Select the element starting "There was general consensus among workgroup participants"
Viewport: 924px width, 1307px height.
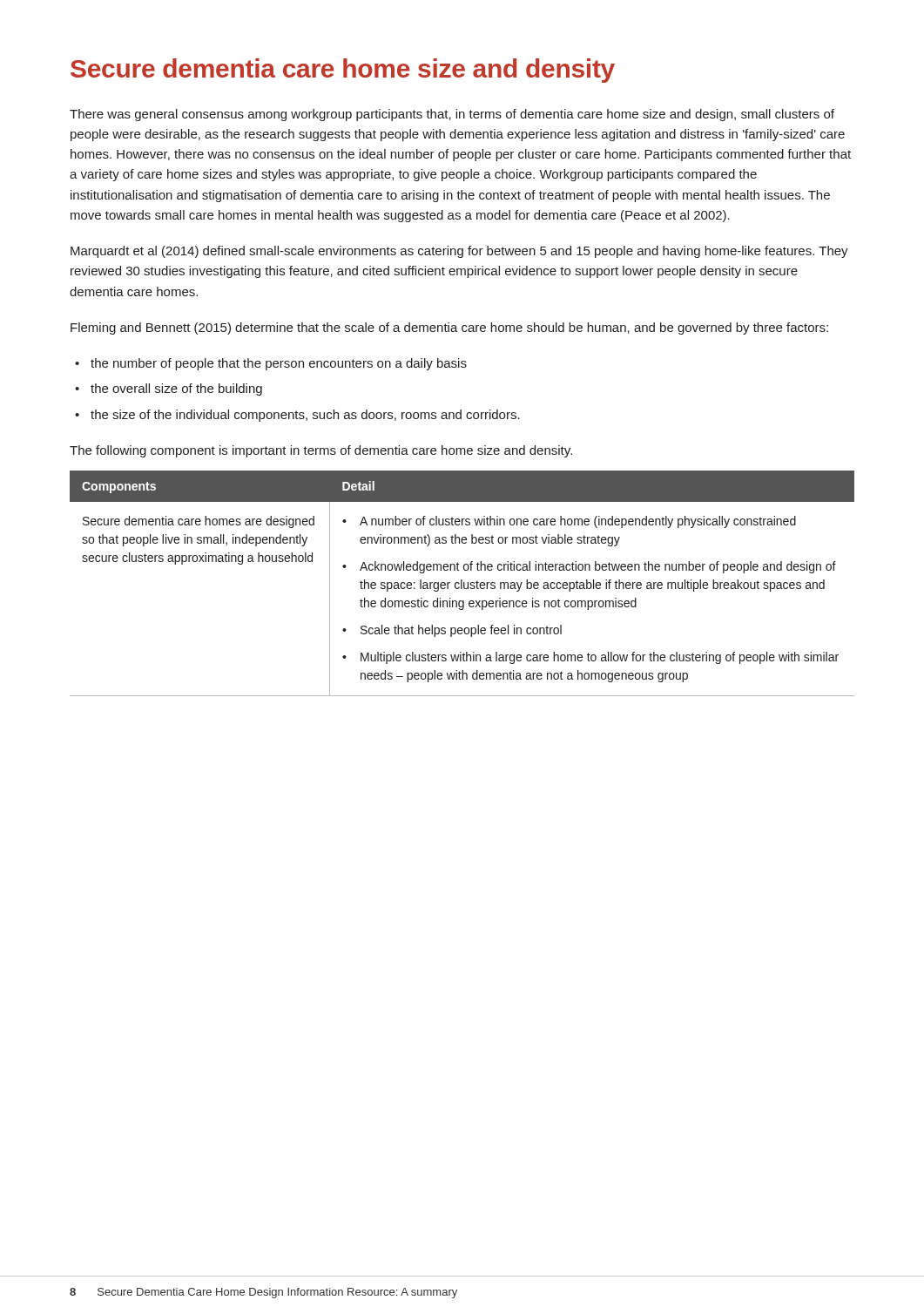[x=460, y=164]
